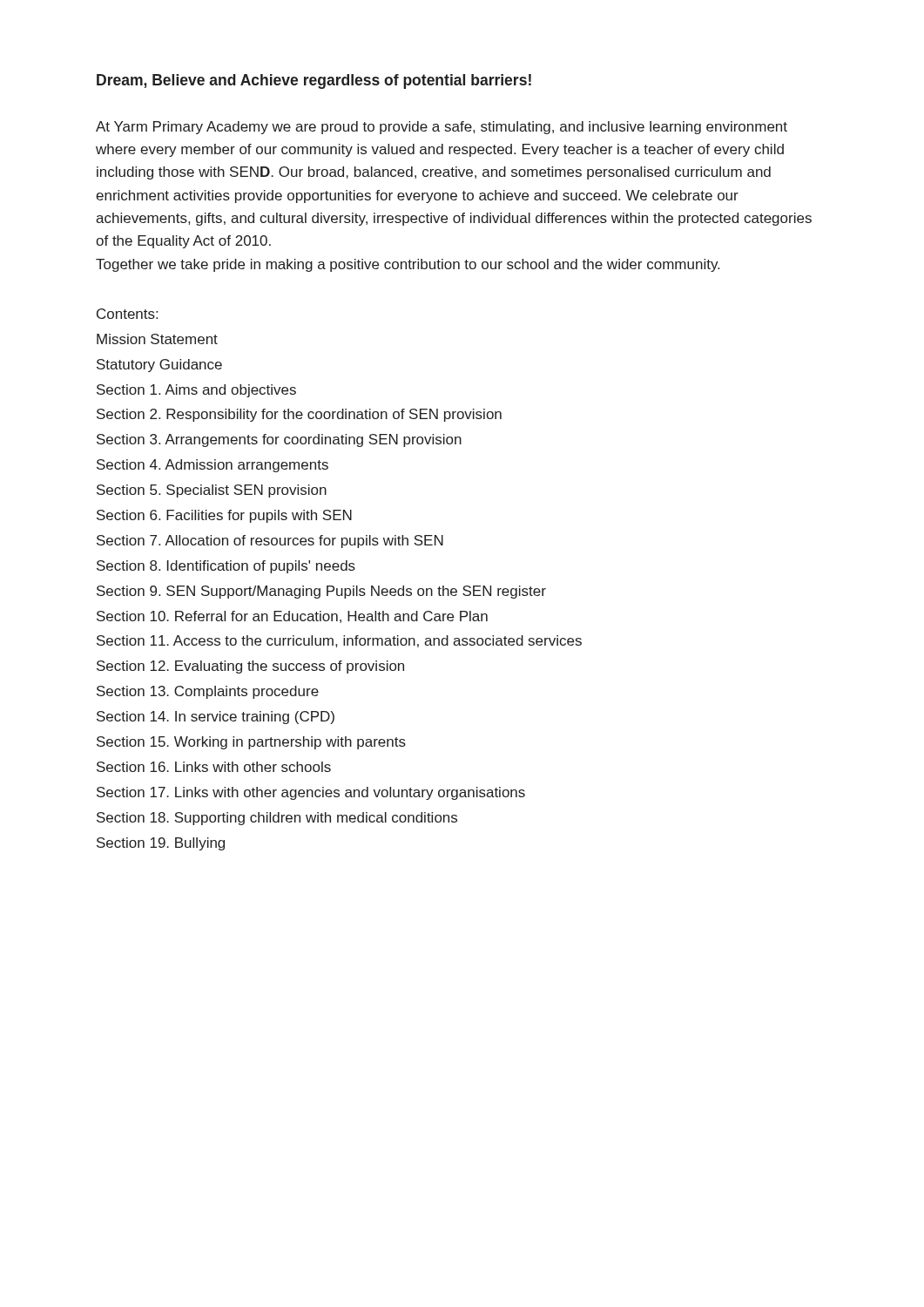This screenshot has height=1307, width=924.
Task: Click on the text starting "Section 15. Working in"
Action: [x=251, y=742]
